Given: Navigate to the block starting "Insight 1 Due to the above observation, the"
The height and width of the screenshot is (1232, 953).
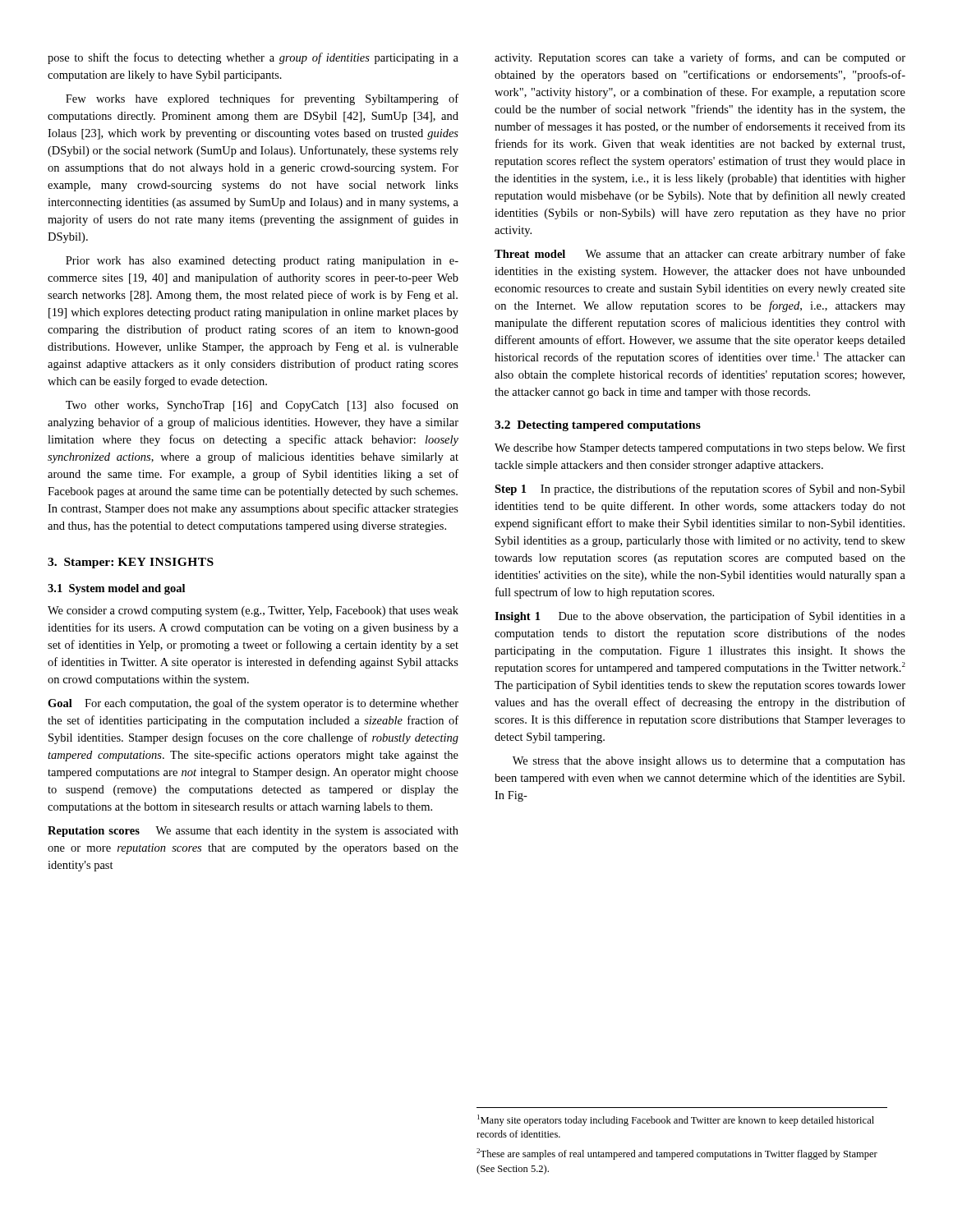Looking at the screenshot, I should click(700, 677).
